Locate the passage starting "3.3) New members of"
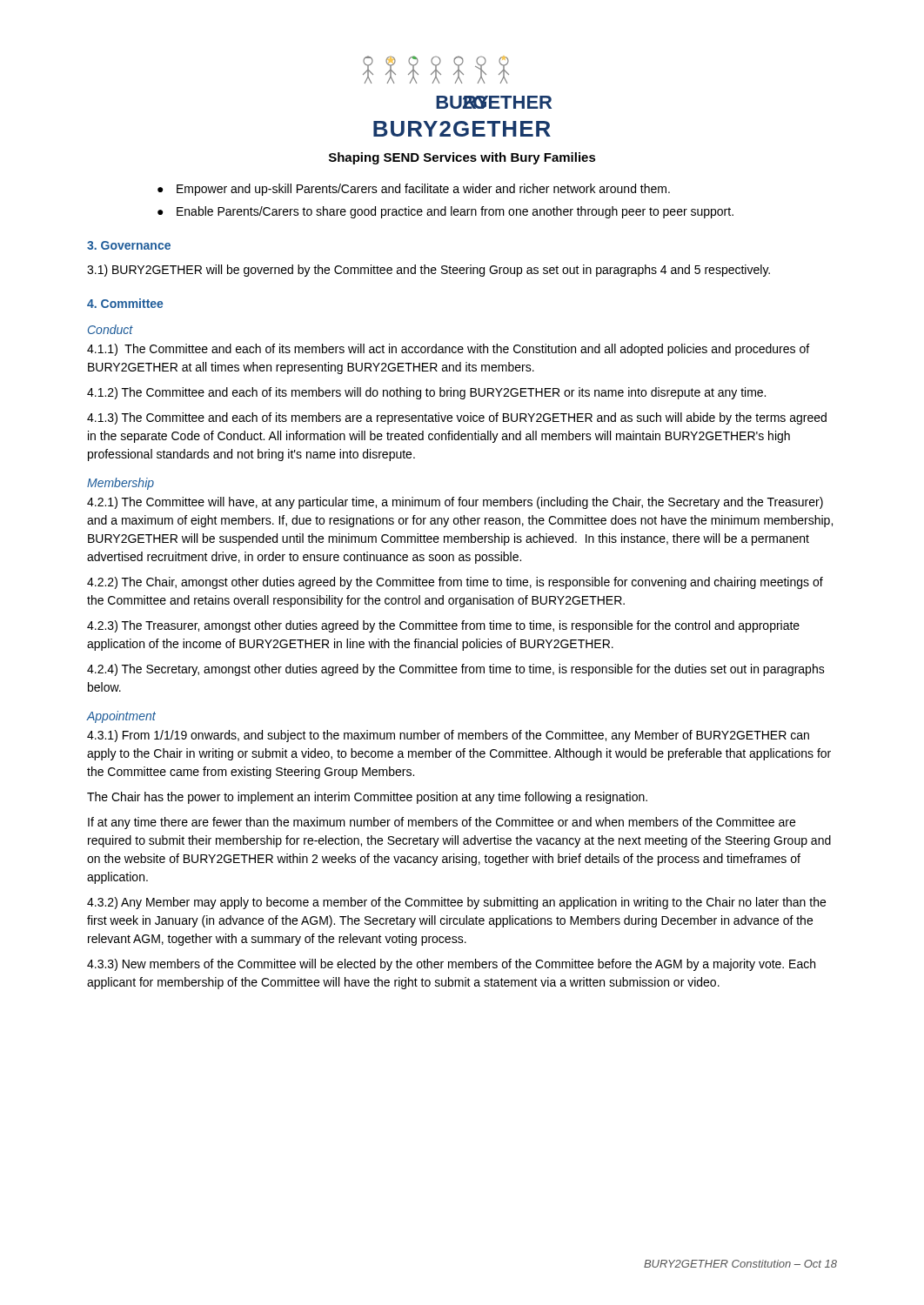 [x=452, y=973]
